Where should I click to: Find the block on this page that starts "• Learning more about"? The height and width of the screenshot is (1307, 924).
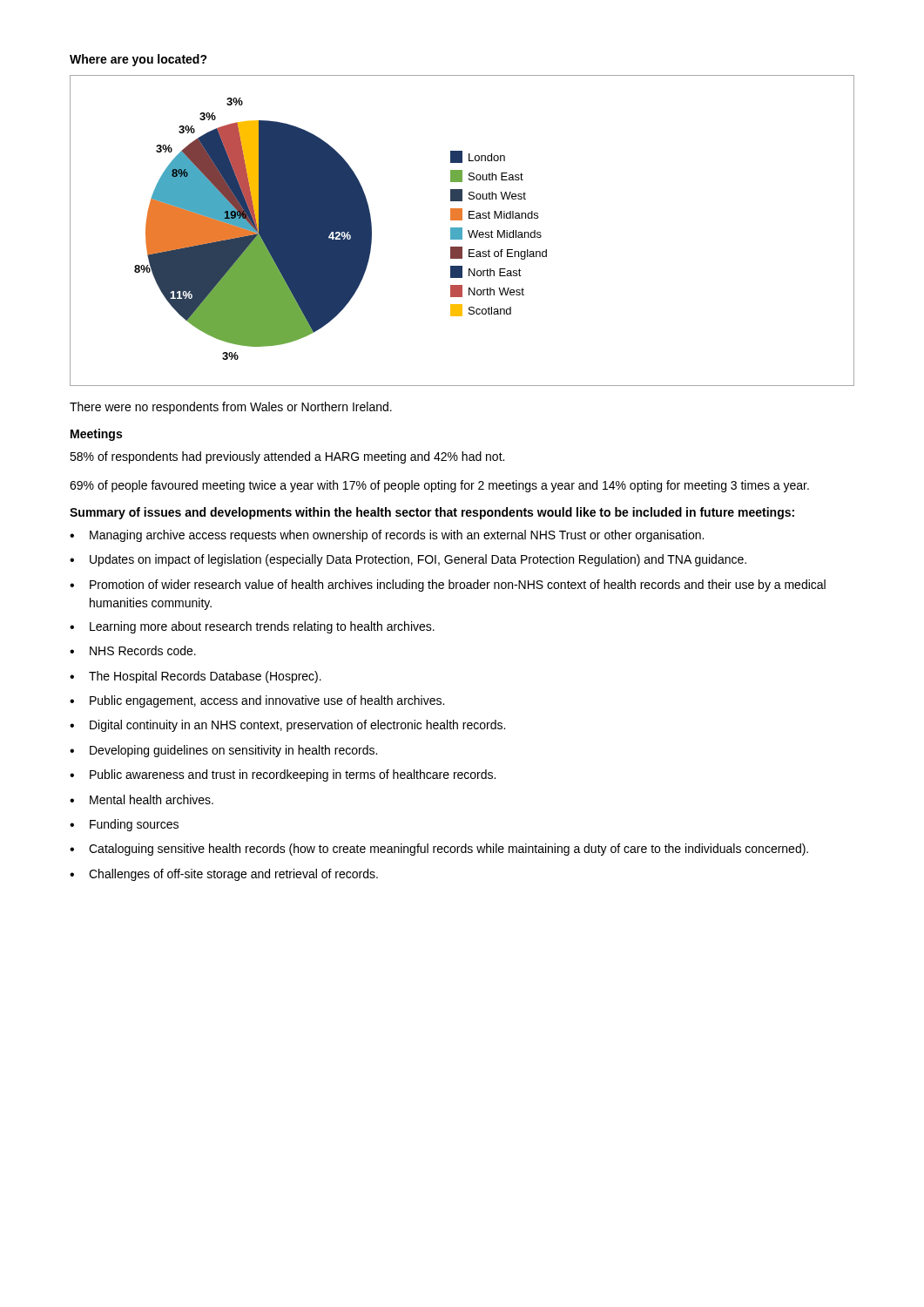(x=252, y=627)
